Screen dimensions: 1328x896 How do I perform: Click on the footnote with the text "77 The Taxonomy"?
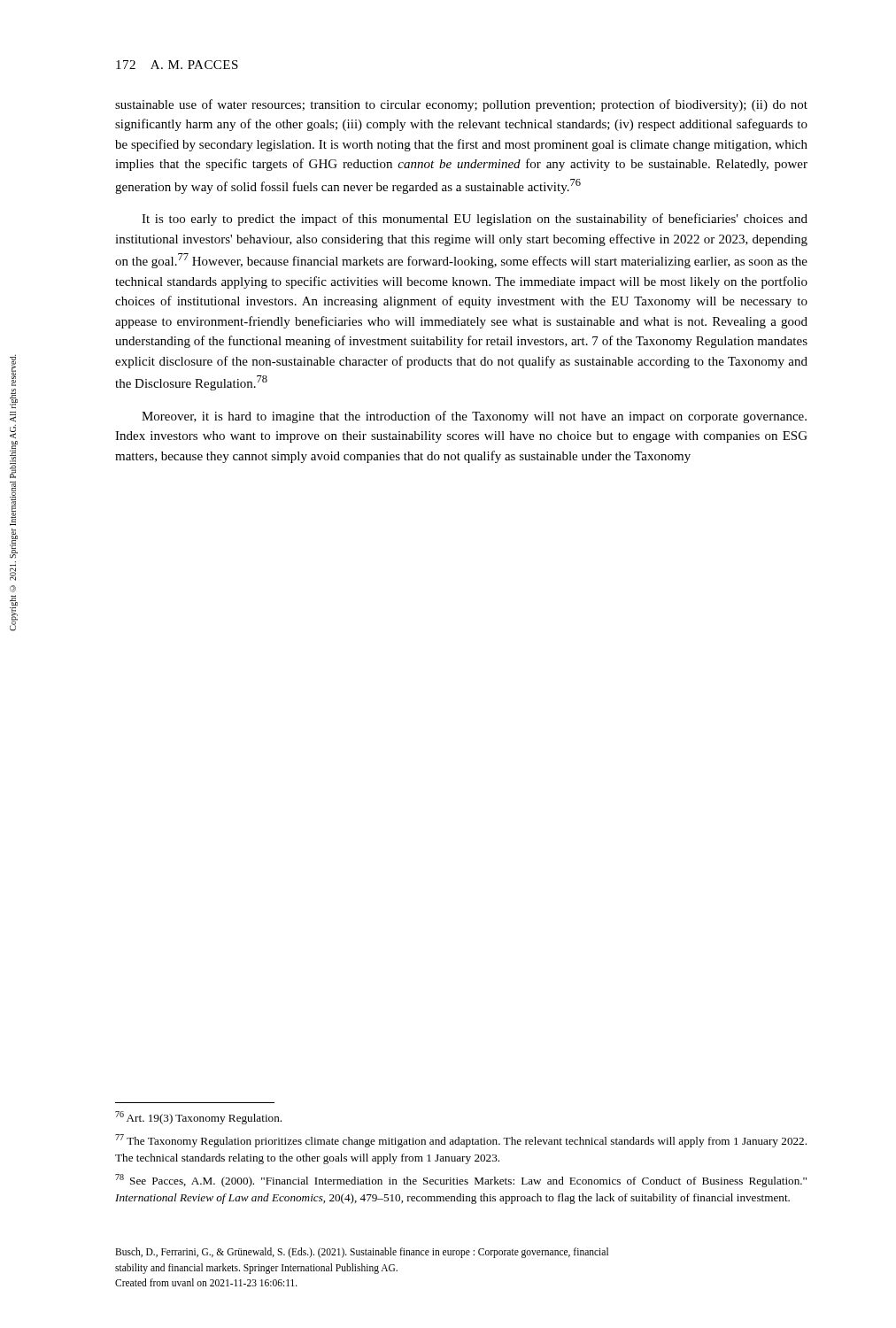461,1149
